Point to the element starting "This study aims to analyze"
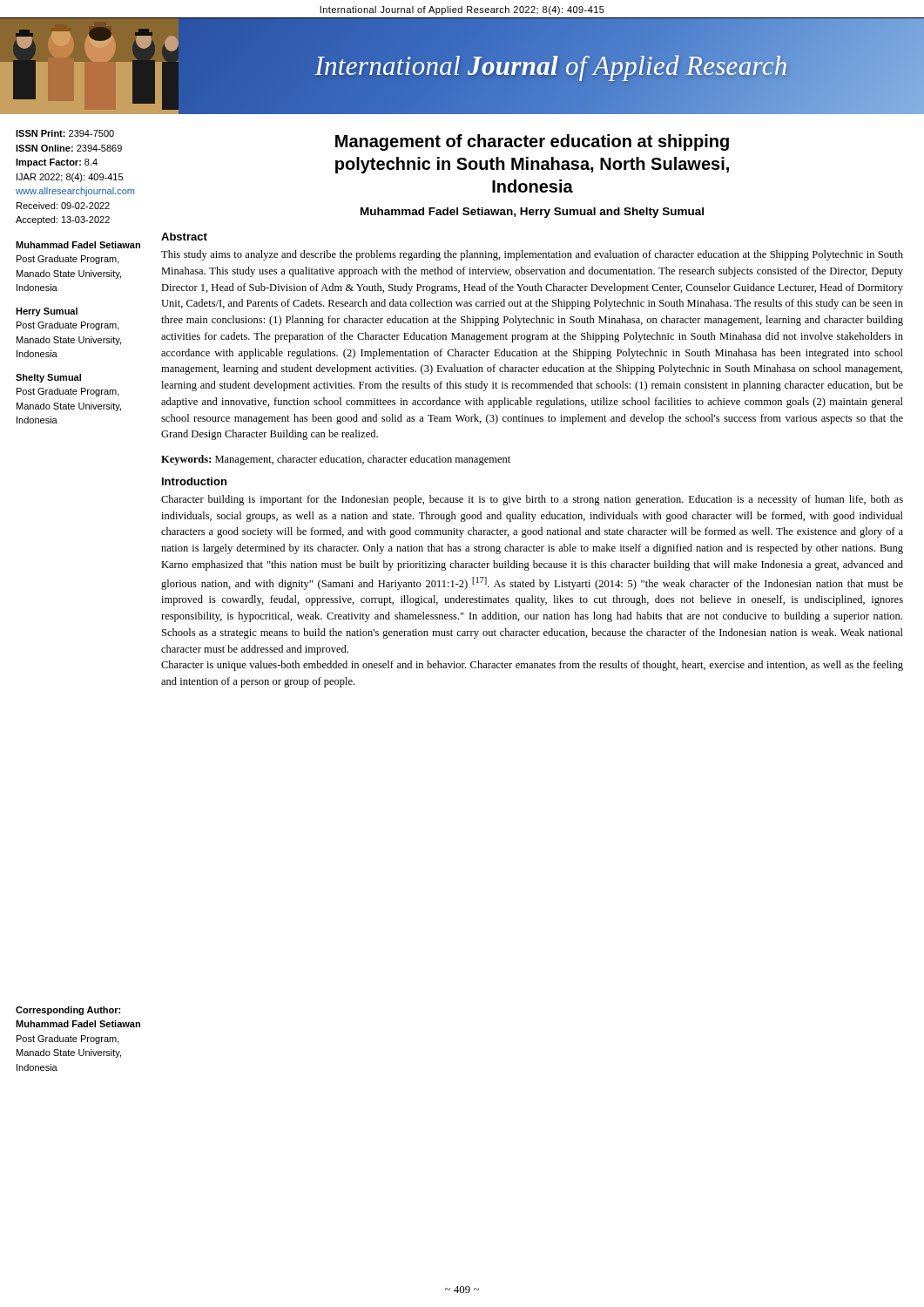 (532, 344)
